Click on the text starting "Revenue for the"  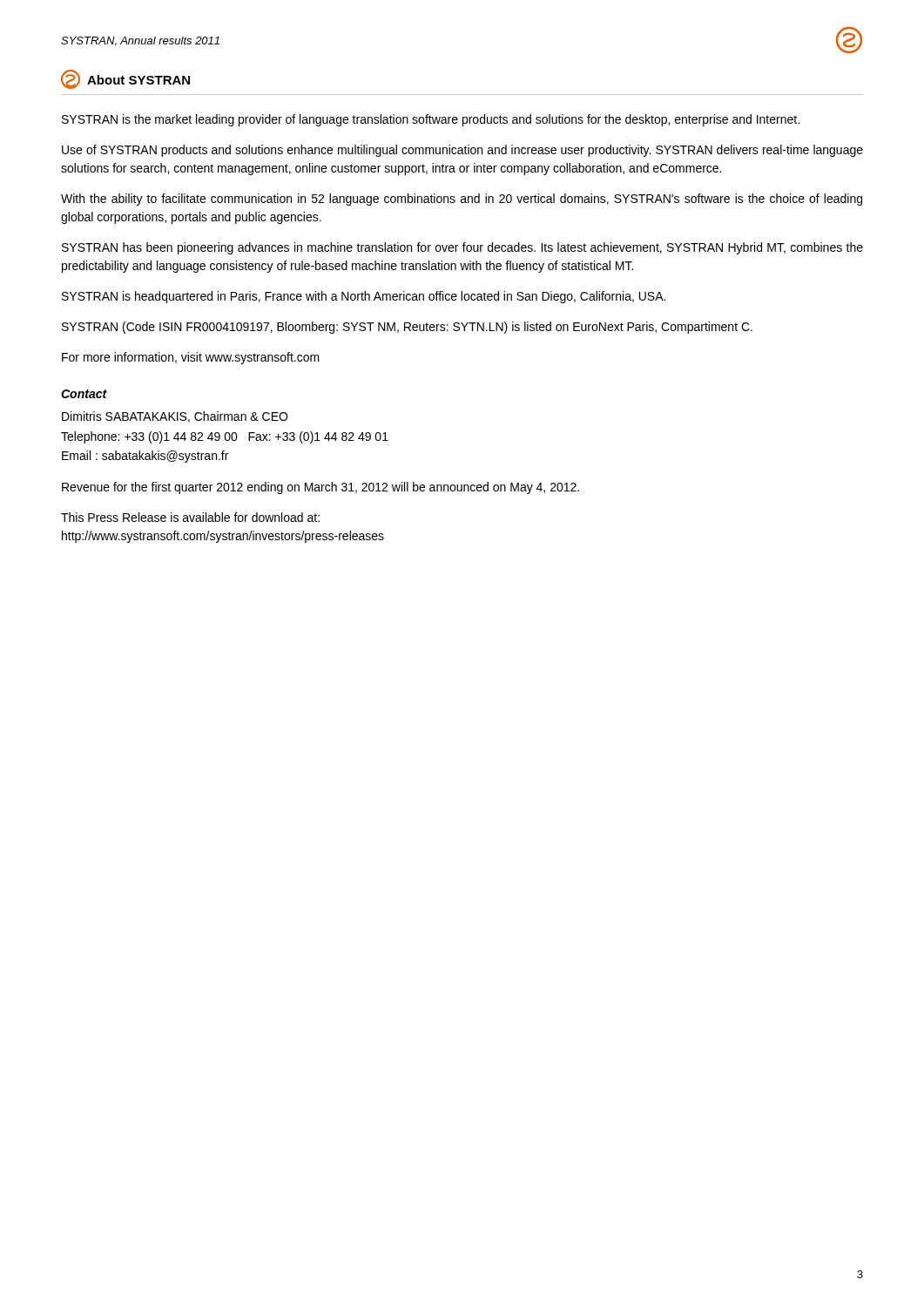click(321, 487)
